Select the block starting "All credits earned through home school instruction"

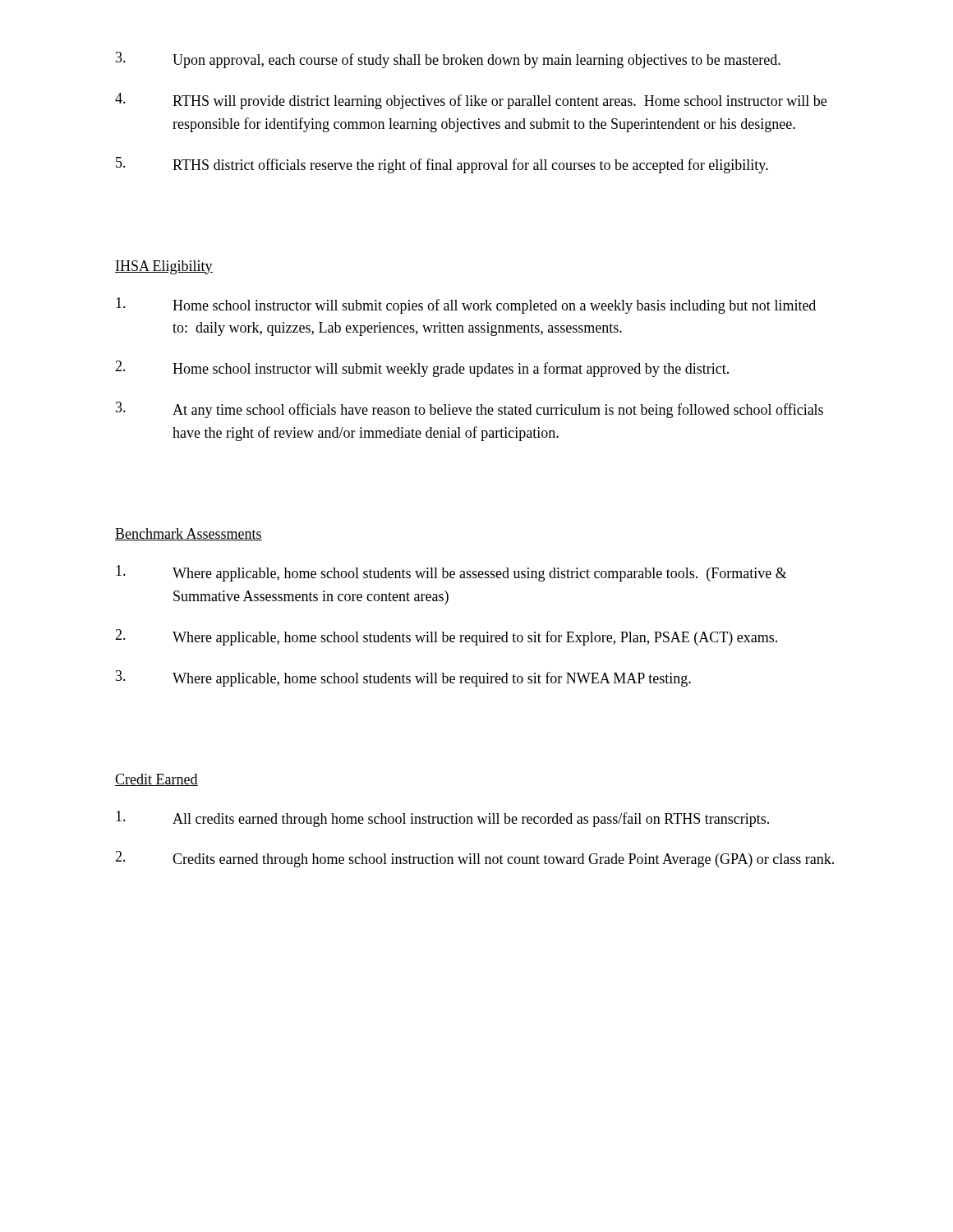tap(476, 819)
